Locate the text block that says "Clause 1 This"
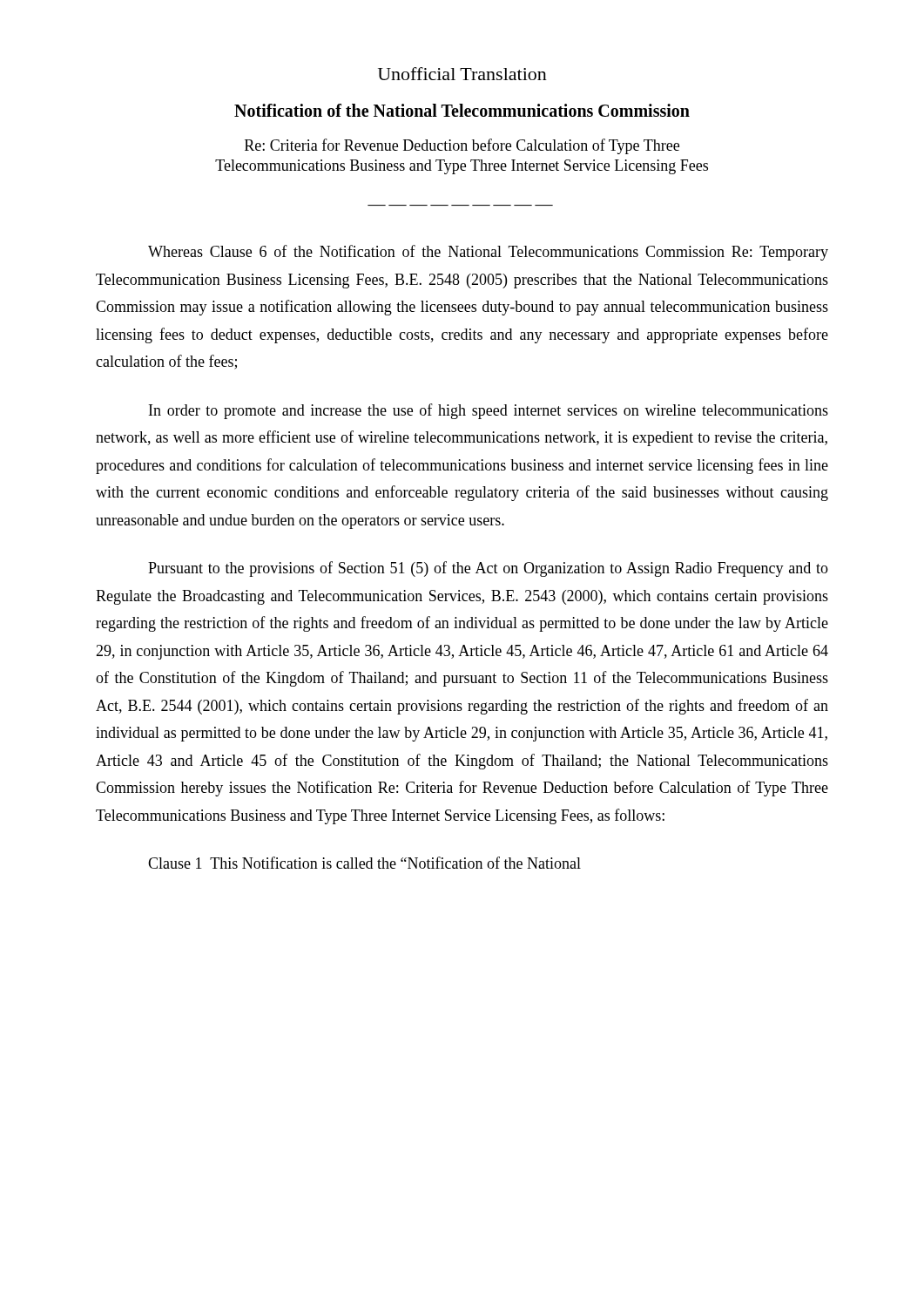Viewport: 924px width, 1307px height. (364, 863)
